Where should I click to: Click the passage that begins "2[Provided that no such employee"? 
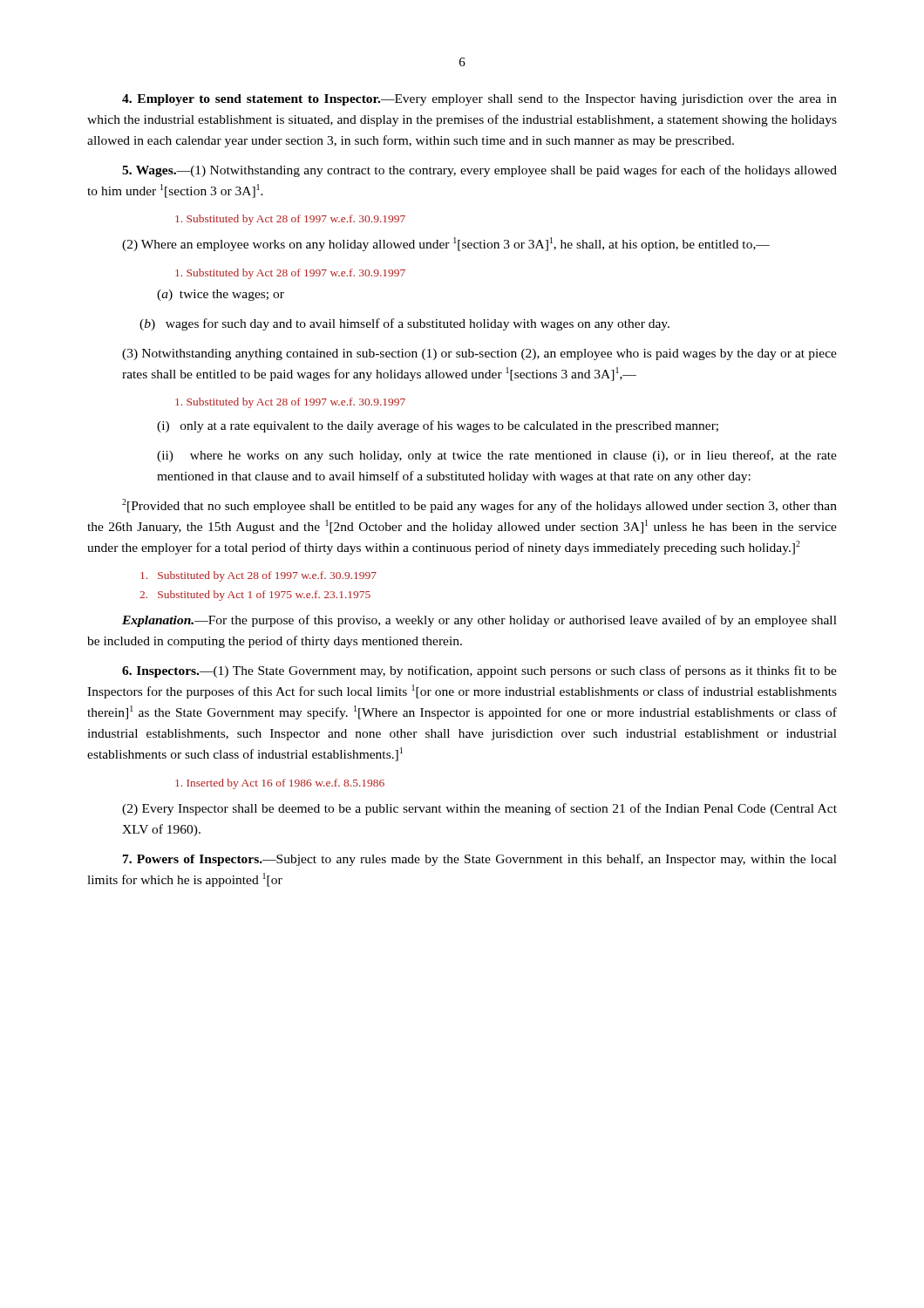462,526
